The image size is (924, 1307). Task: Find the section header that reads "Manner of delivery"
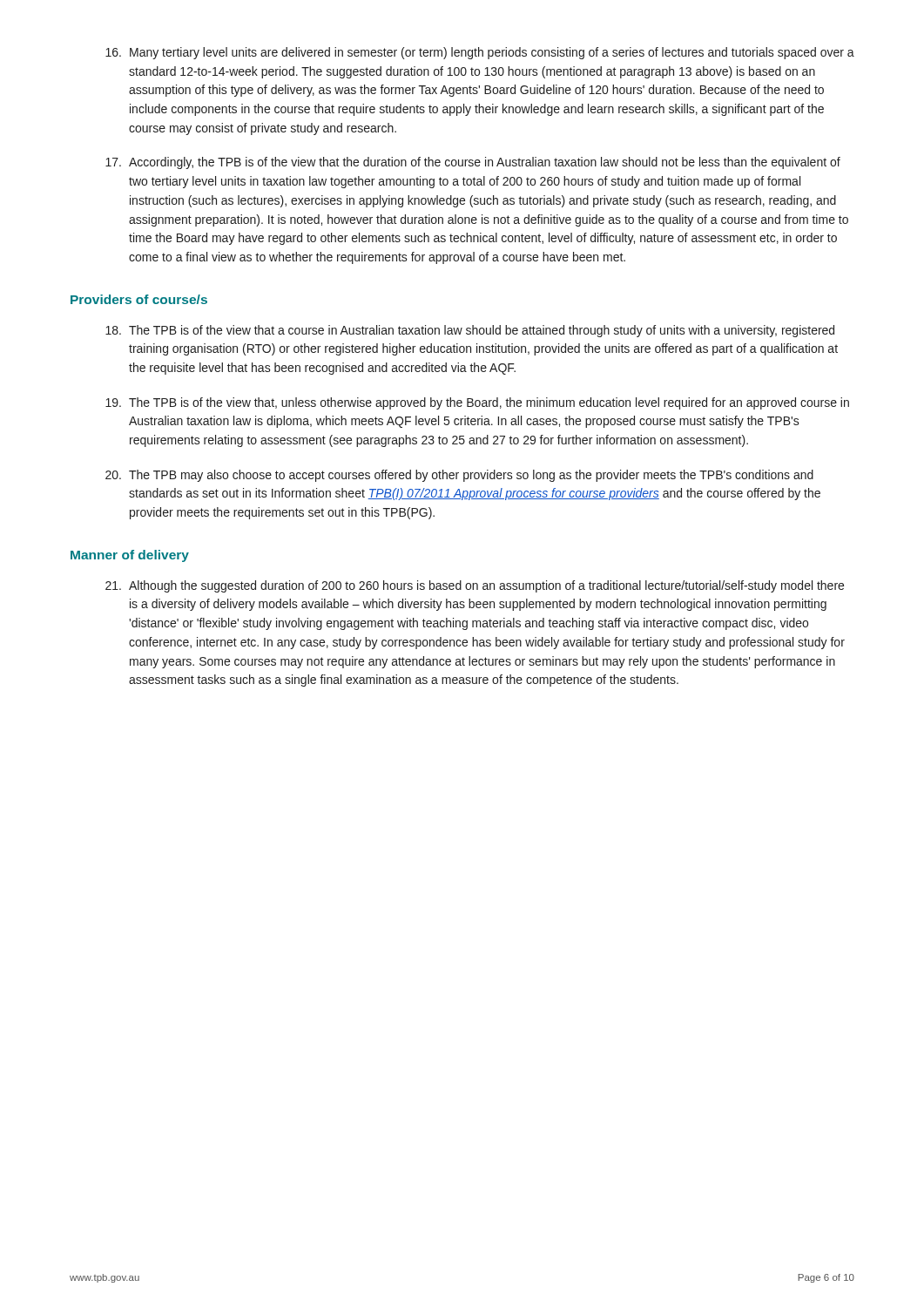(x=129, y=554)
